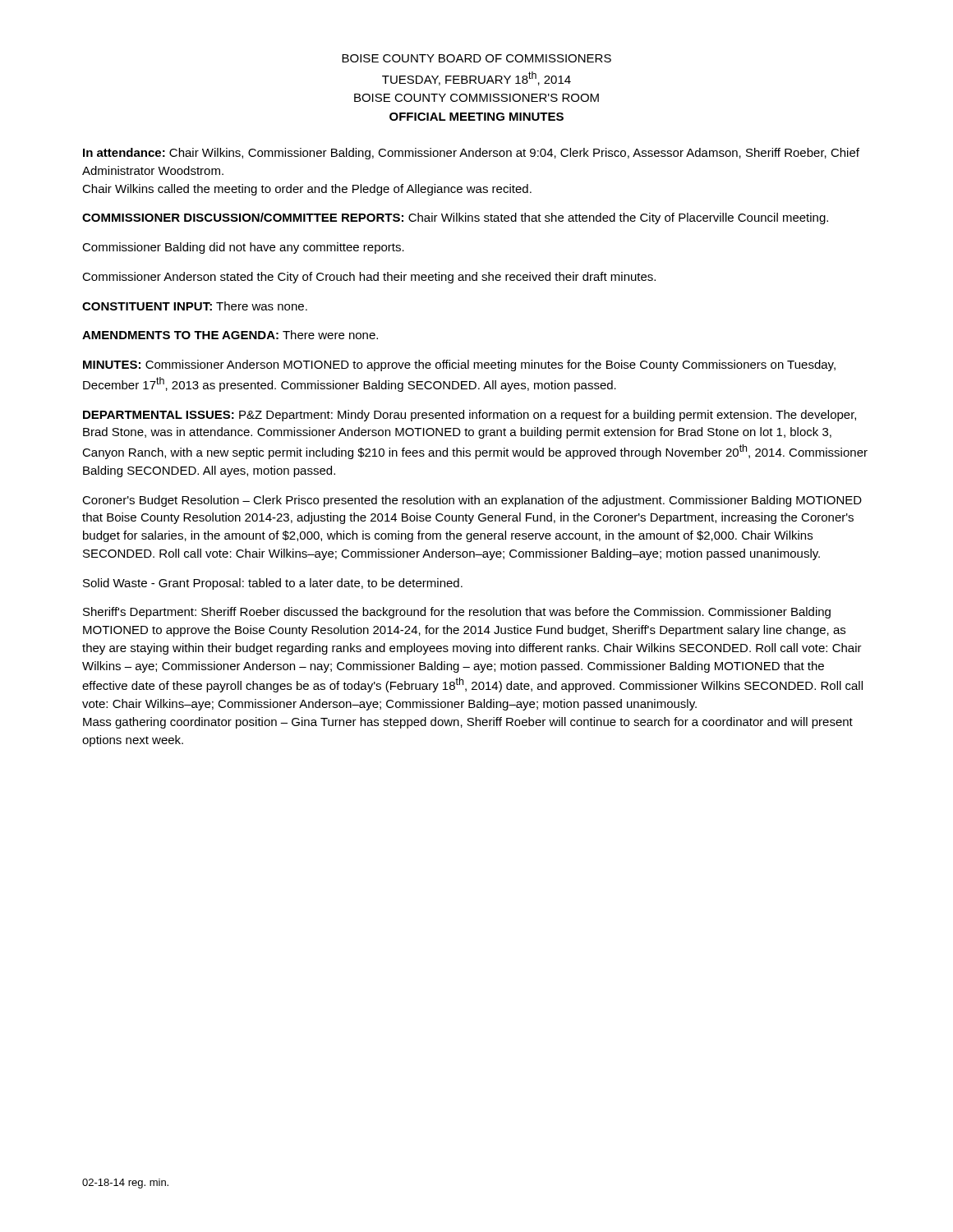Click the passage that begins "Commissioner Balding did not have any committee"
This screenshot has height=1232, width=953.
coord(243,248)
